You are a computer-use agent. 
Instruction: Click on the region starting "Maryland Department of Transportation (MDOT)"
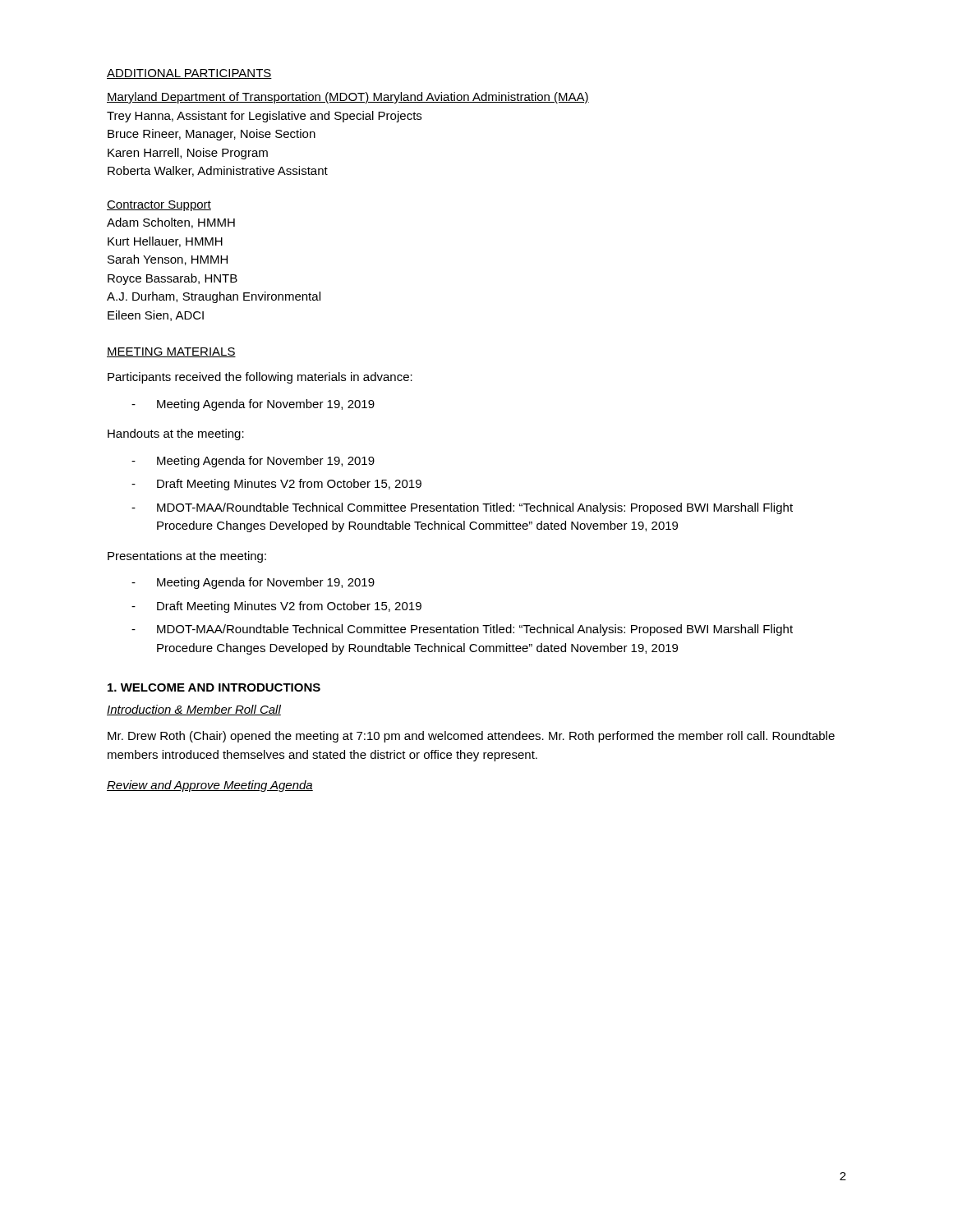pyautogui.click(x=348, y=98)
